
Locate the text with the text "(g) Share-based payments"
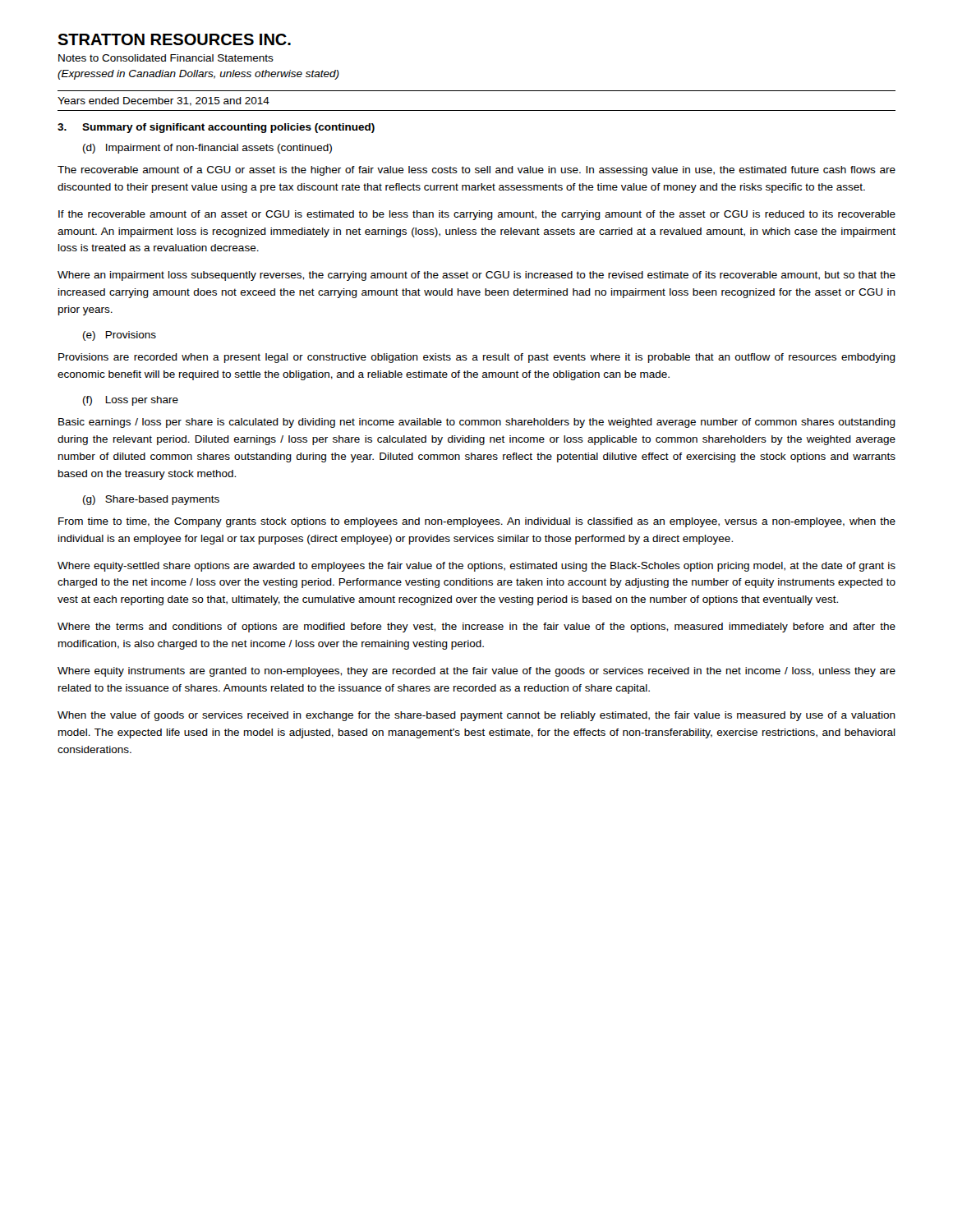pyautogui.click(x=151, y=499)
